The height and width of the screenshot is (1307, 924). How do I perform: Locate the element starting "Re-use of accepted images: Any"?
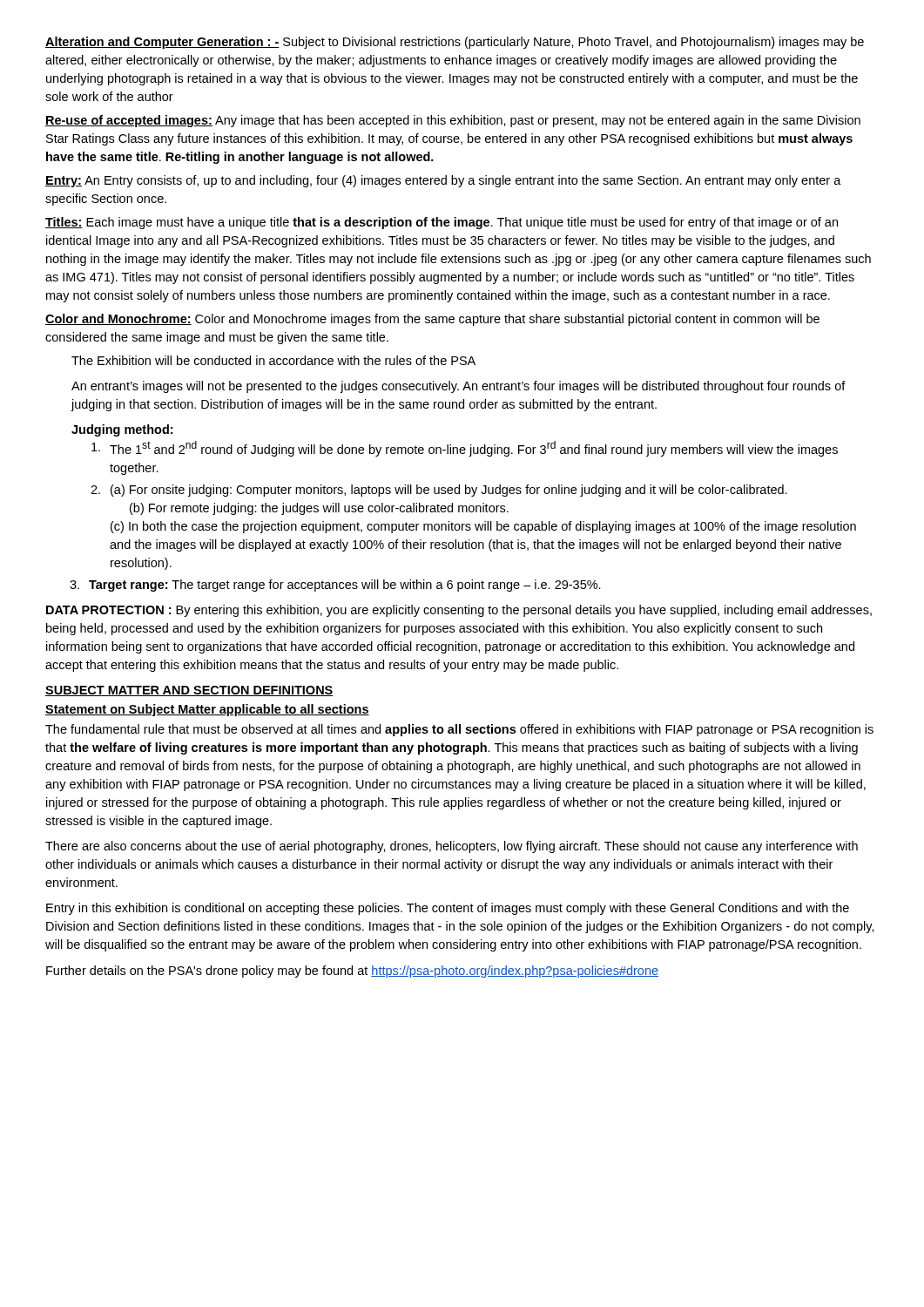click(x=462, y=139)
